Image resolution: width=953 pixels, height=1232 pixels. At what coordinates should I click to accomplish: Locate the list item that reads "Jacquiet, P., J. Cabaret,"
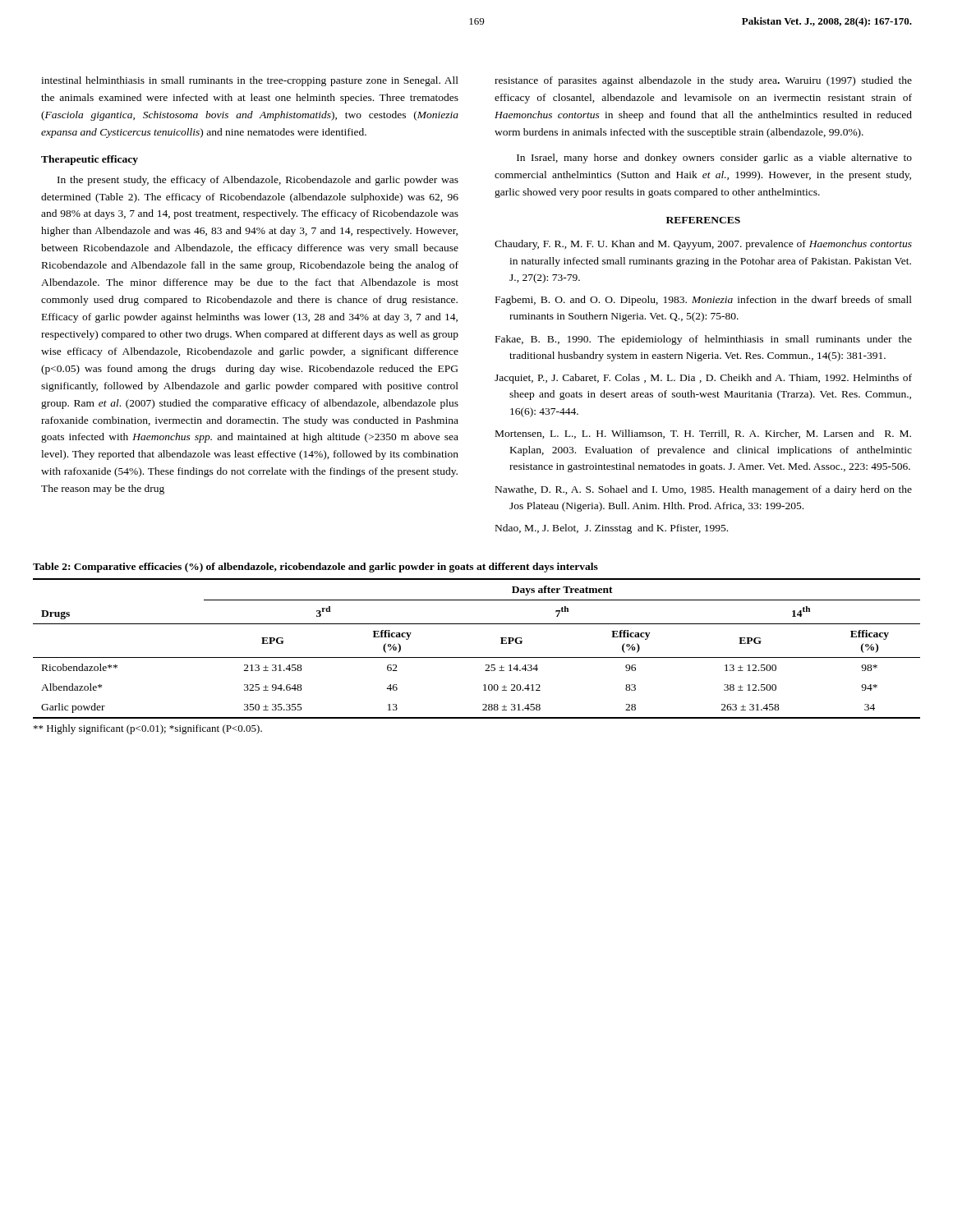coord(703,394)
